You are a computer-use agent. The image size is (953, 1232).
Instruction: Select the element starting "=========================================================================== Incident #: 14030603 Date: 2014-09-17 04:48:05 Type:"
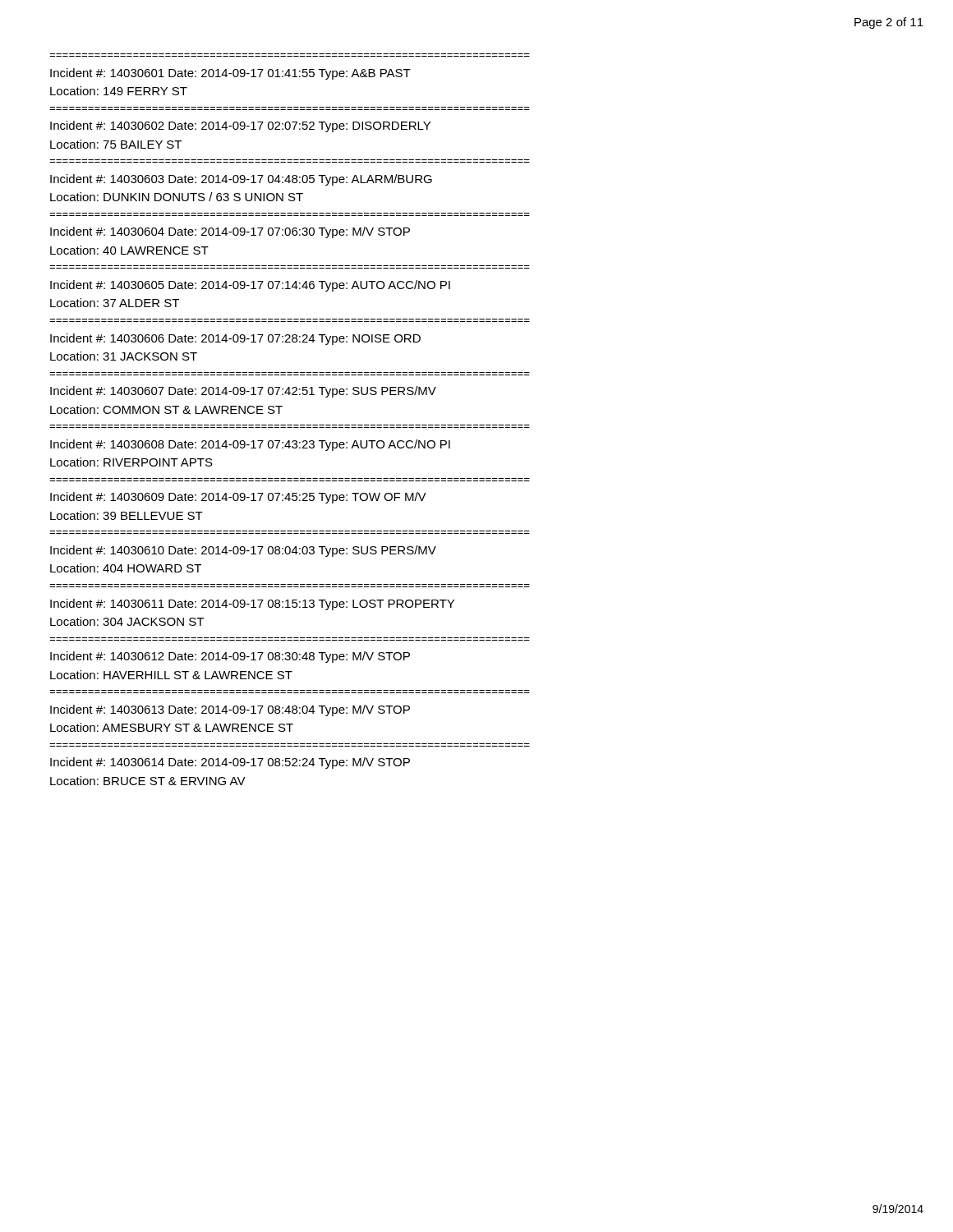coord(241,180)
